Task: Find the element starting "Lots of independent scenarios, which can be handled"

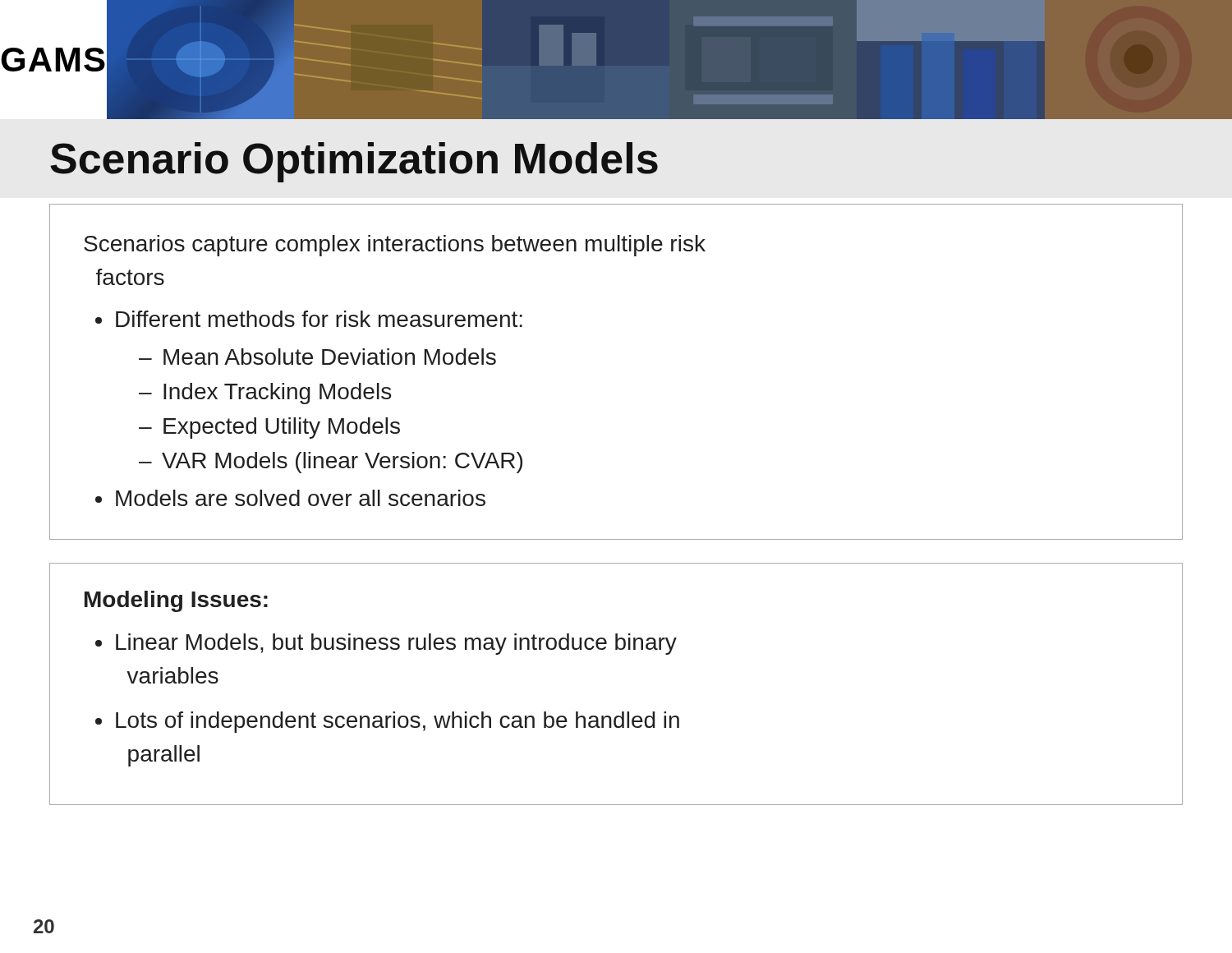Action: coord(397,737)
